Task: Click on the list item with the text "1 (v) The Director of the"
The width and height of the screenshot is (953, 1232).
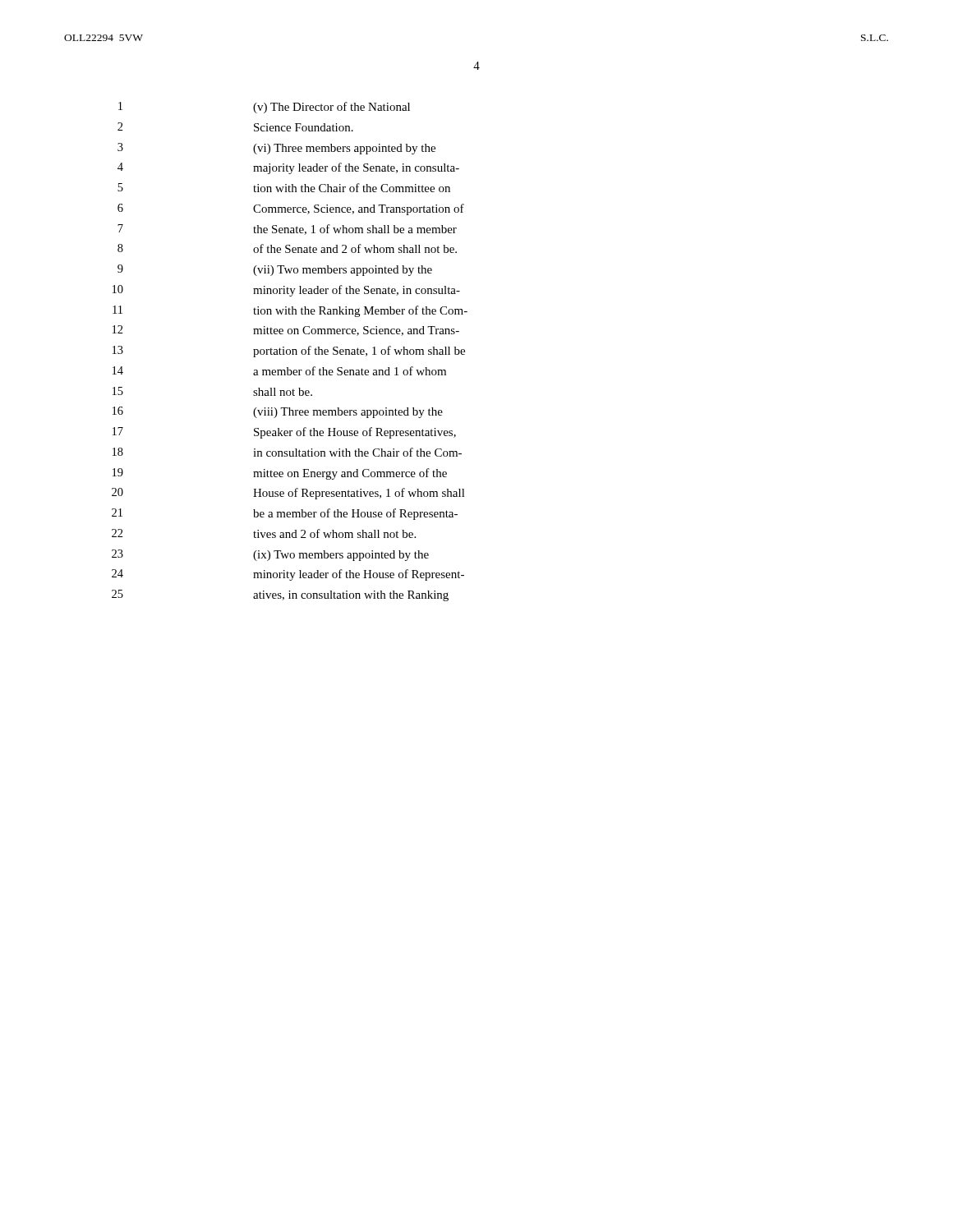Action: tap(264, 108)
